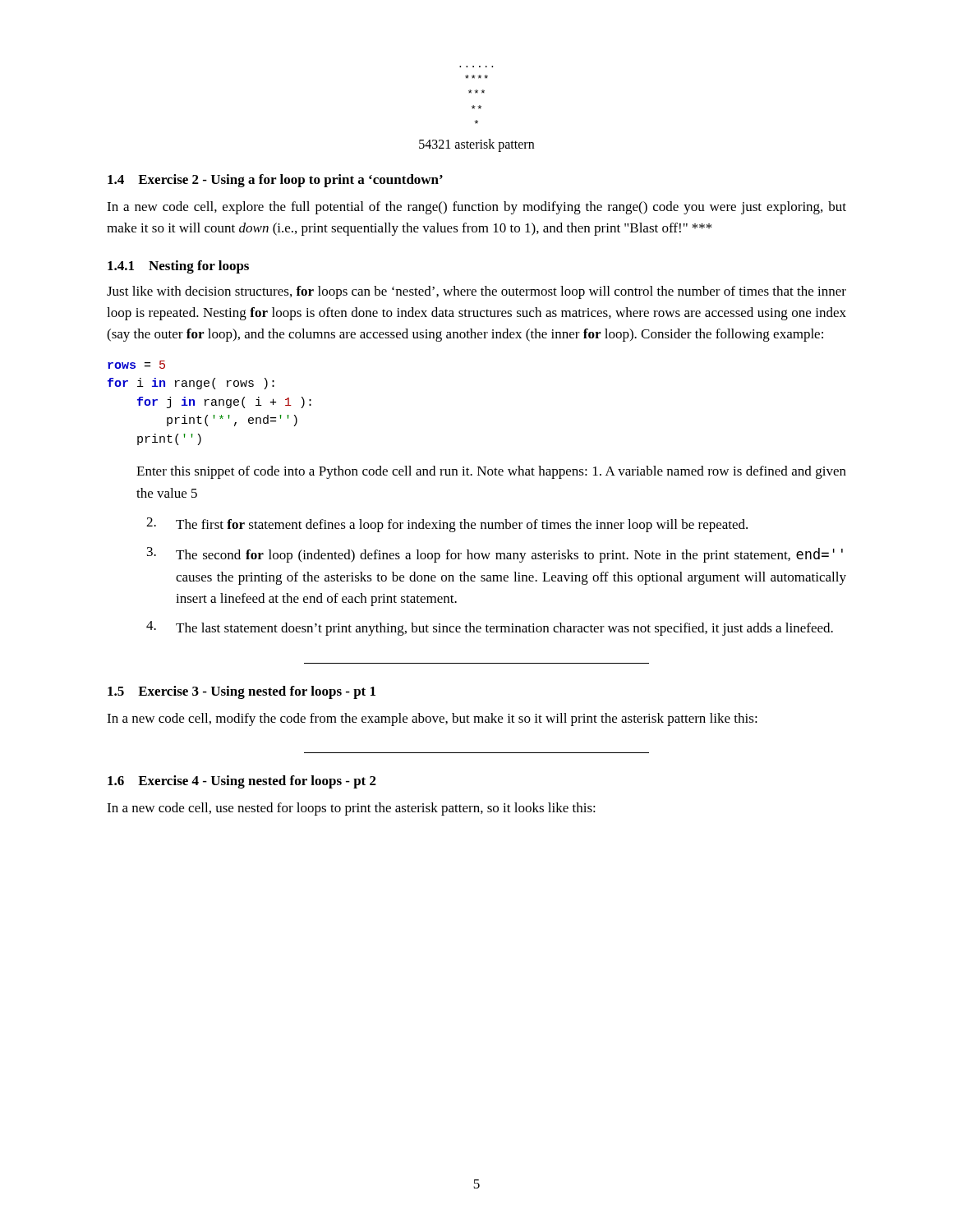Locate the block starting "2. The first for"
This screenshot has width=953, height=1232.
pos(496,525)
